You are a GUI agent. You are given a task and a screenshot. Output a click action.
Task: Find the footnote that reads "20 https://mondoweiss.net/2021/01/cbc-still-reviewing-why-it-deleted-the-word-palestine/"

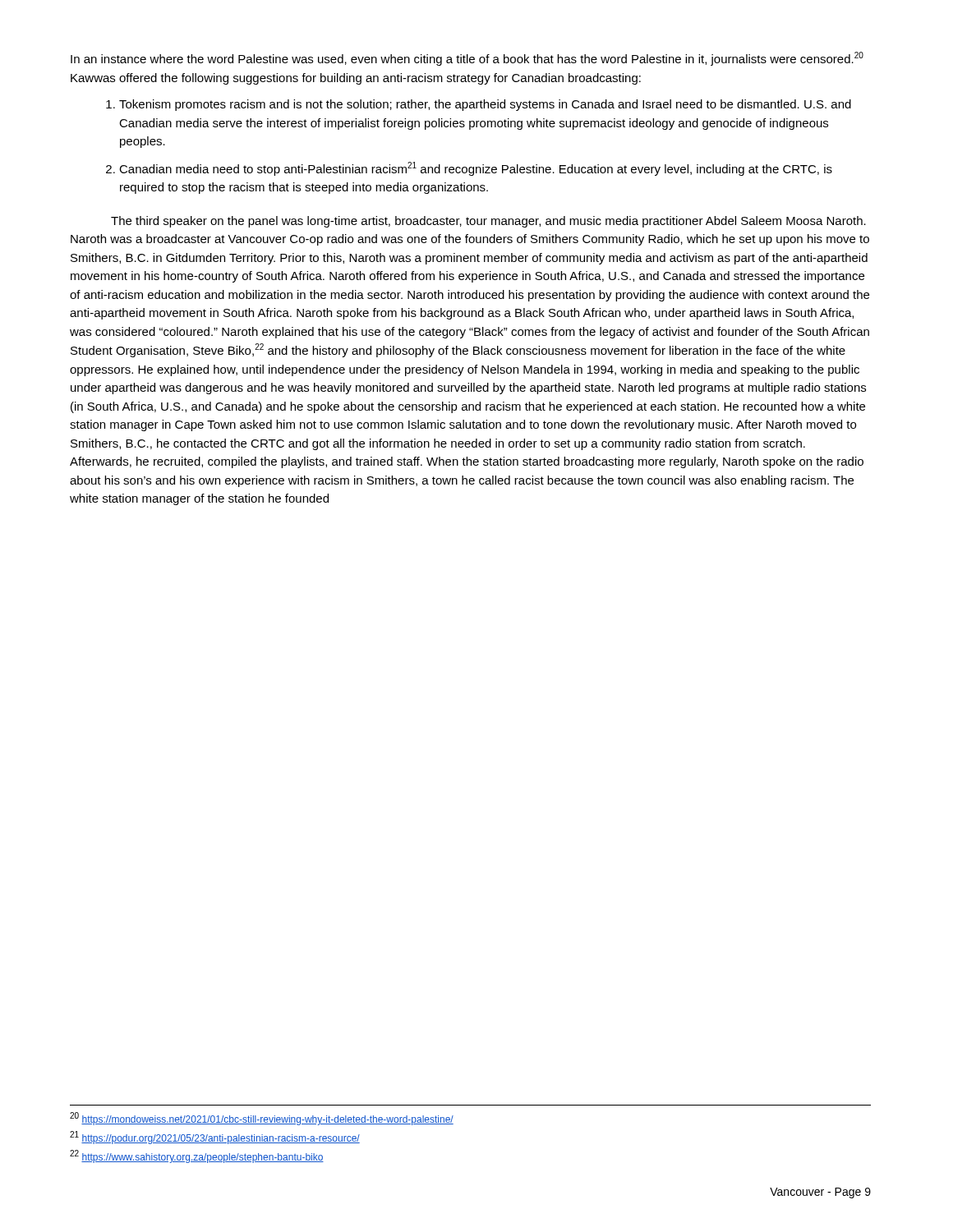pos(262,1118)
